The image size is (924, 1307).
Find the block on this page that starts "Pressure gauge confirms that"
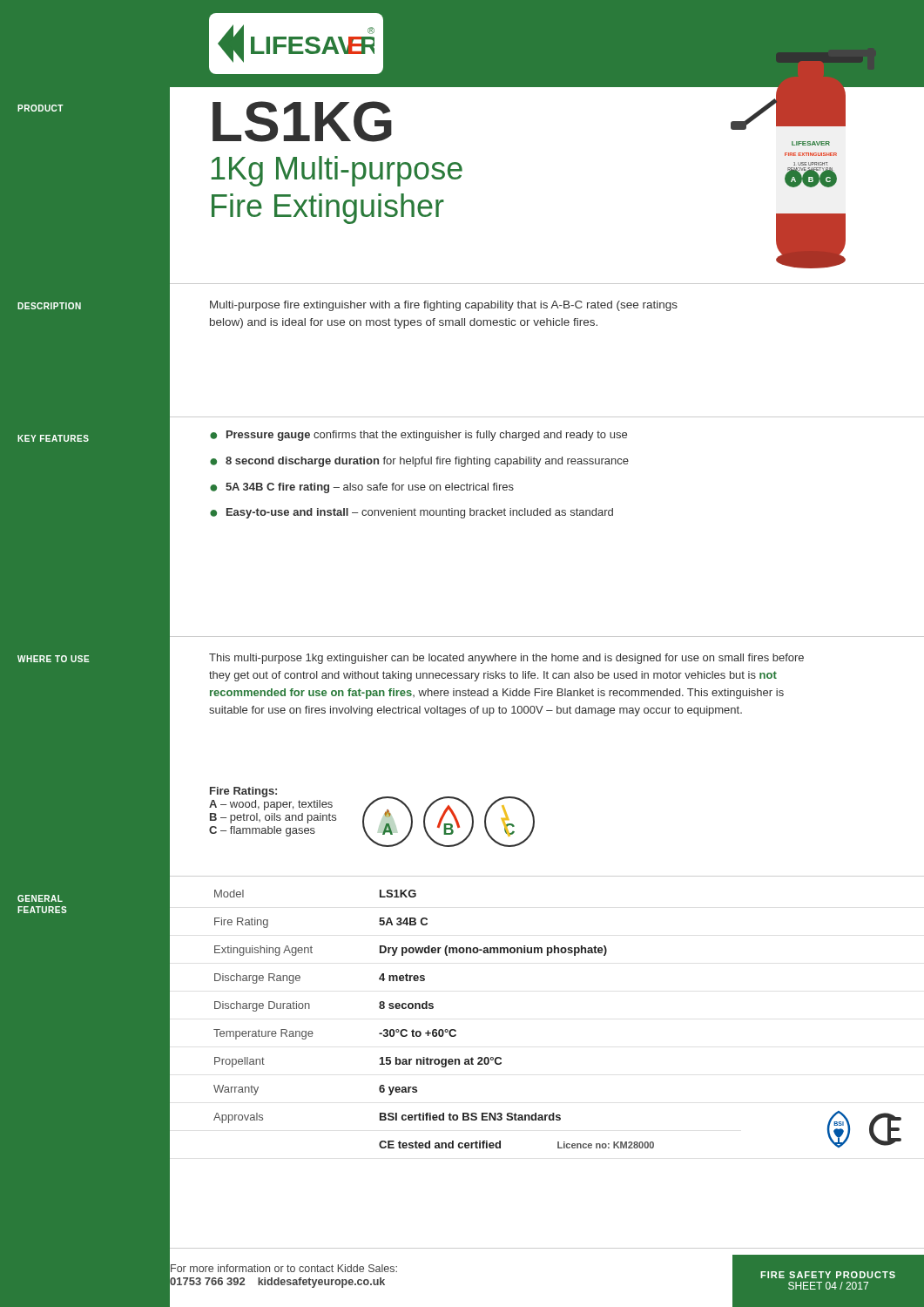427,435
